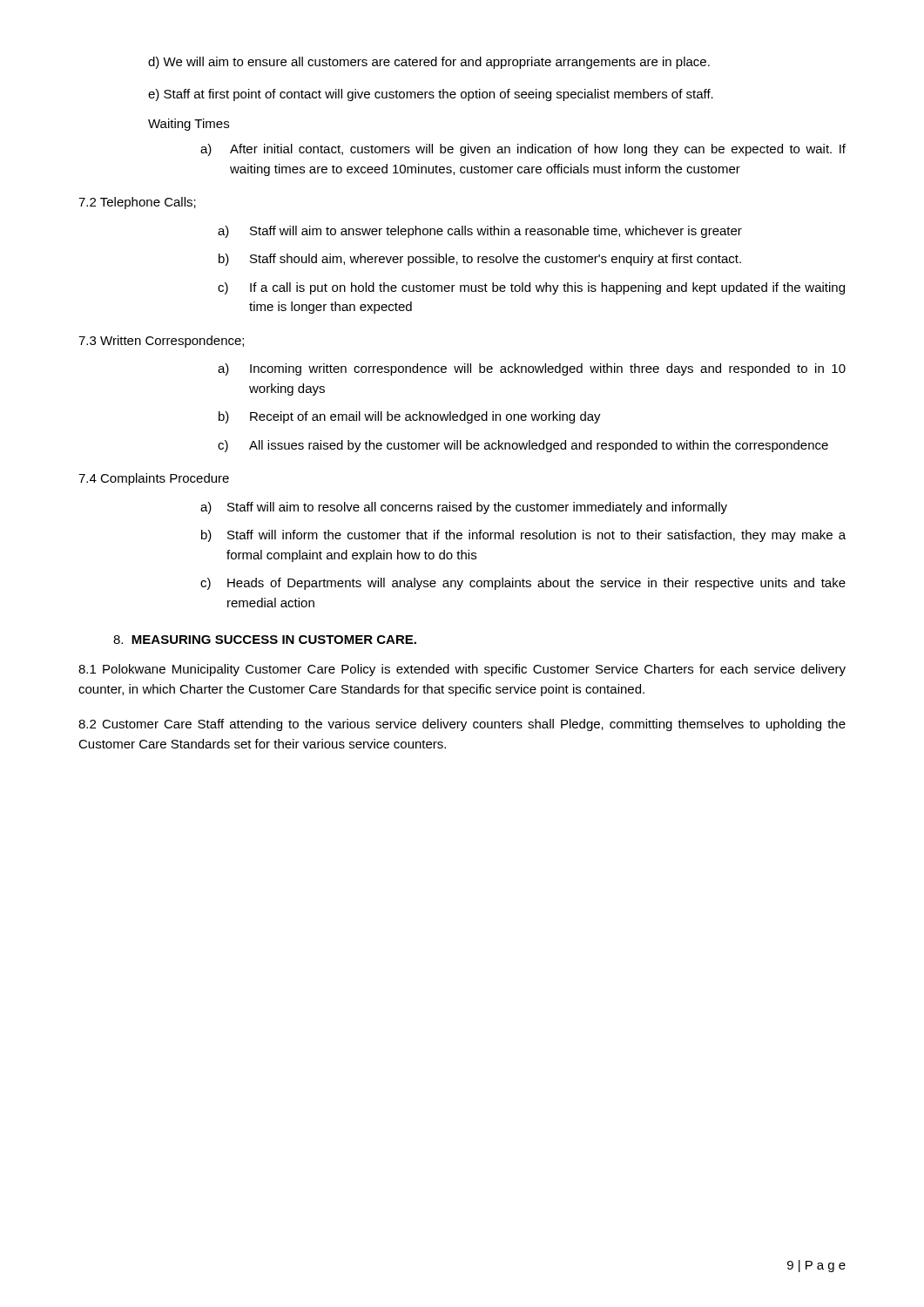The width and height of the screenshot is (924, 1307).
Task: Point to the text block starting "b) Staff should aim,"
Action: (532, 259)
